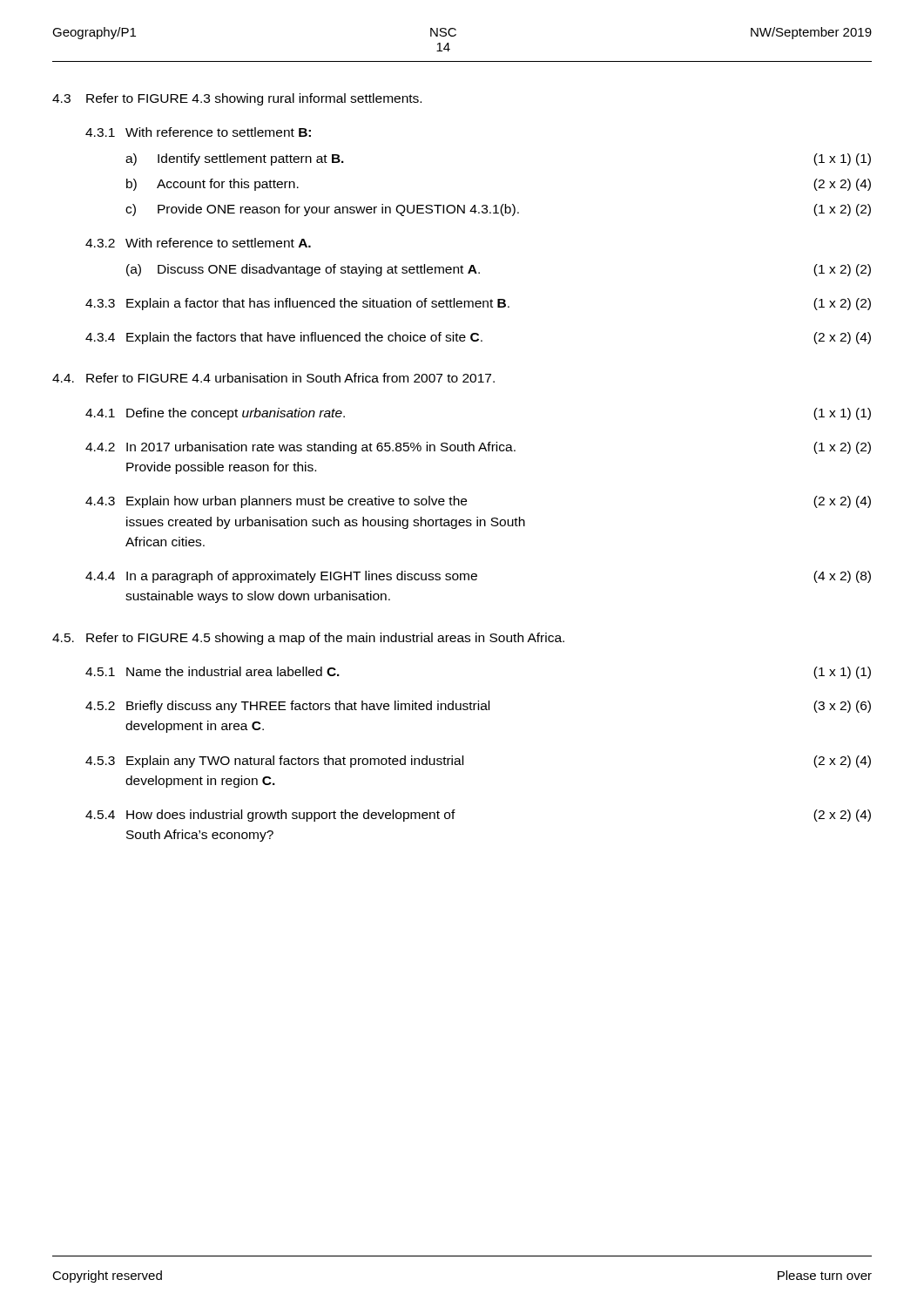
Task: Click on the element starting "4.5.4 How does industrial growth support"
Action: (x=462, y=824)
